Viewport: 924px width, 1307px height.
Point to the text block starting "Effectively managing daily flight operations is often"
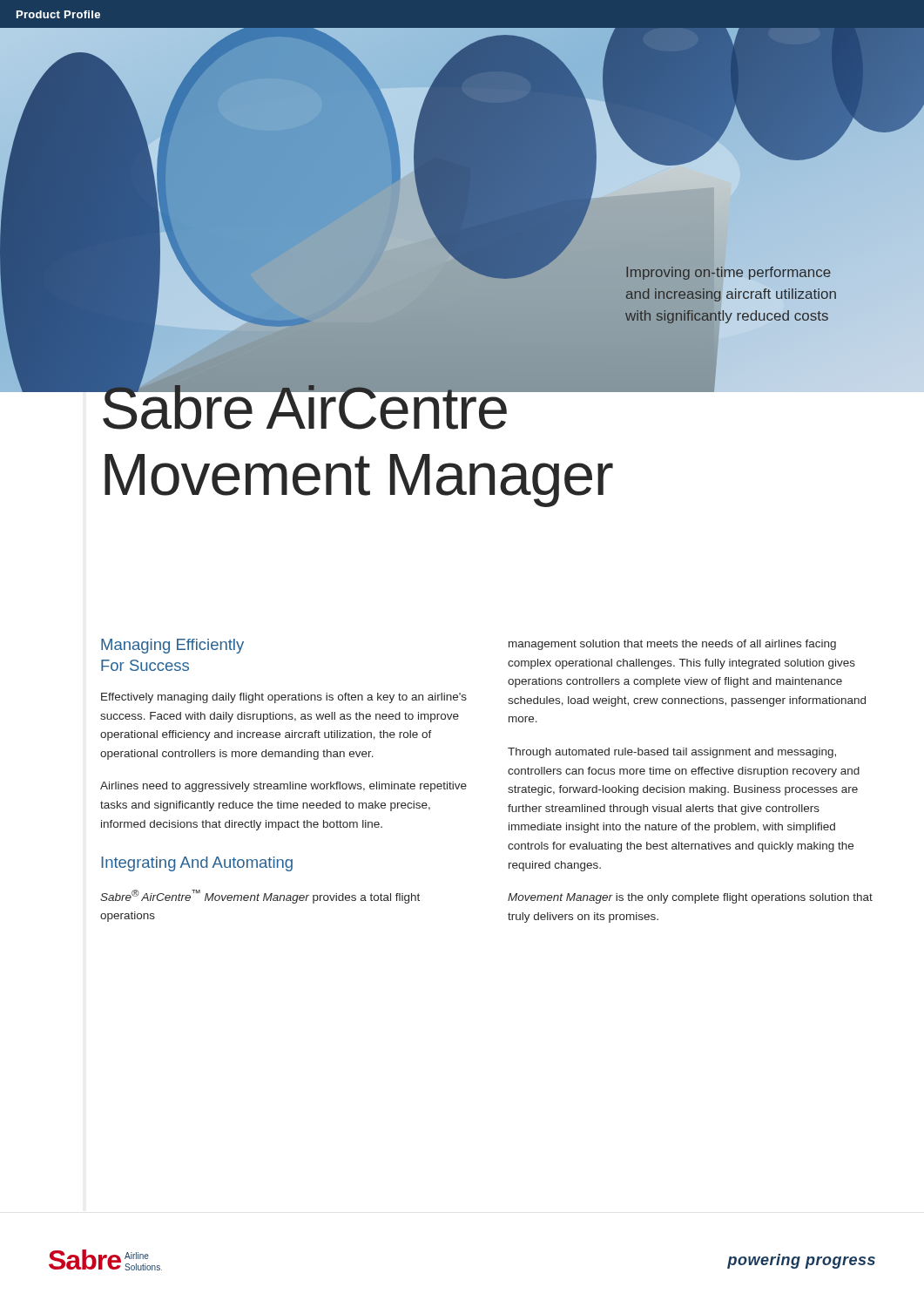(284, 725)
